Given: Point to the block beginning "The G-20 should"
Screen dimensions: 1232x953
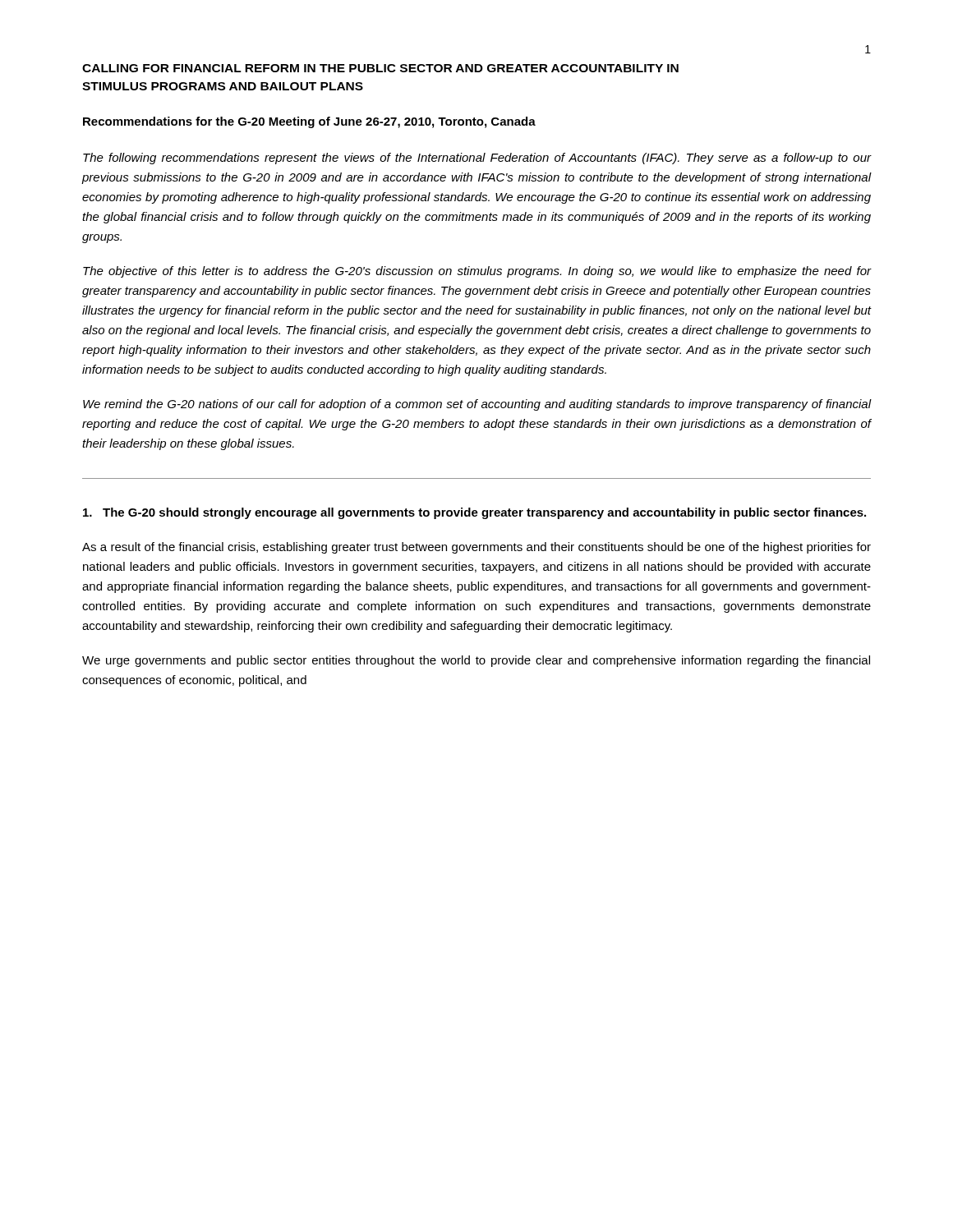Looking at the screenshot, I should point(476,513).
